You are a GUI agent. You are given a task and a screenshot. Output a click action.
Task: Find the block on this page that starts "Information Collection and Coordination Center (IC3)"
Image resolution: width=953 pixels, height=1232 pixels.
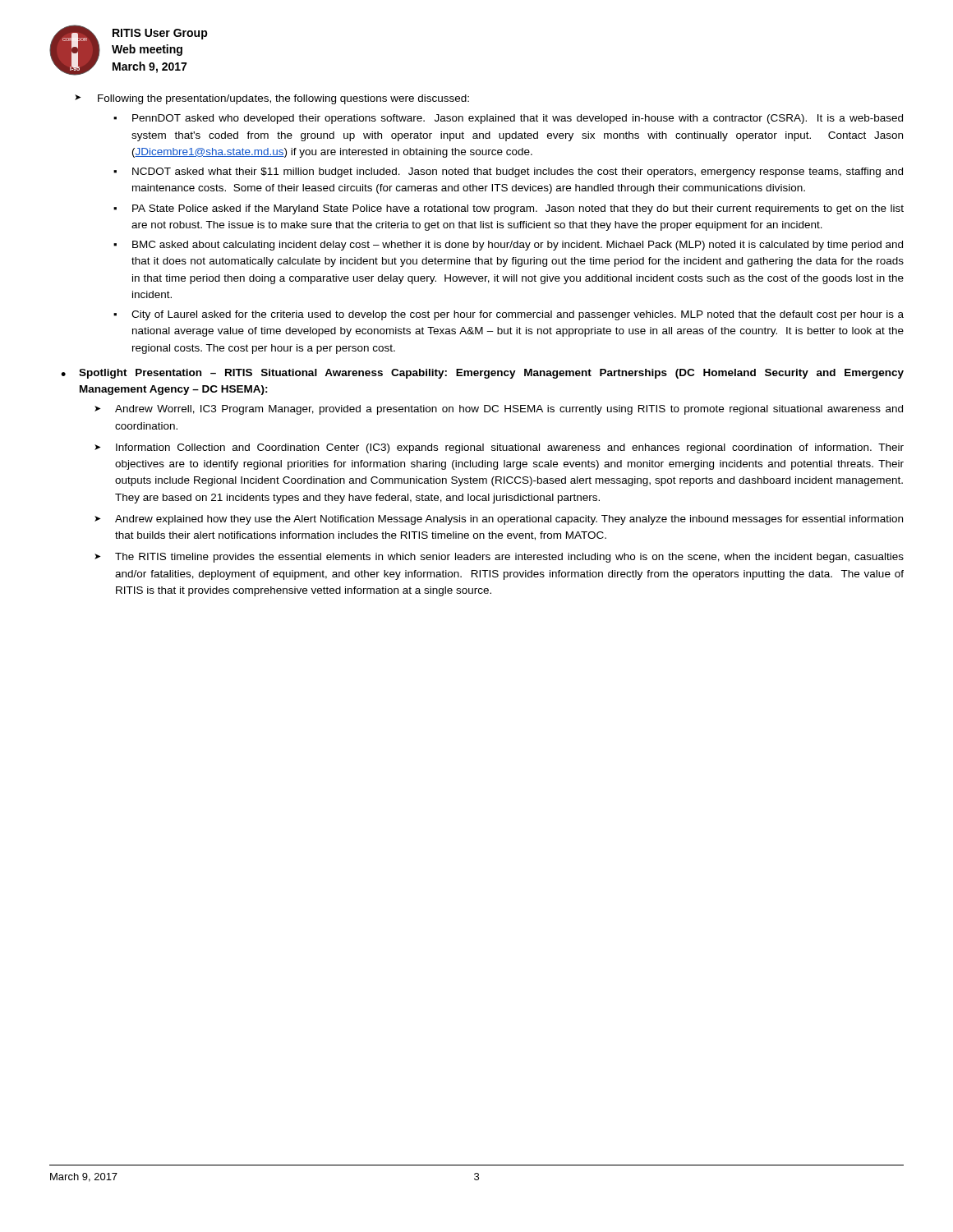pos(509,472)
